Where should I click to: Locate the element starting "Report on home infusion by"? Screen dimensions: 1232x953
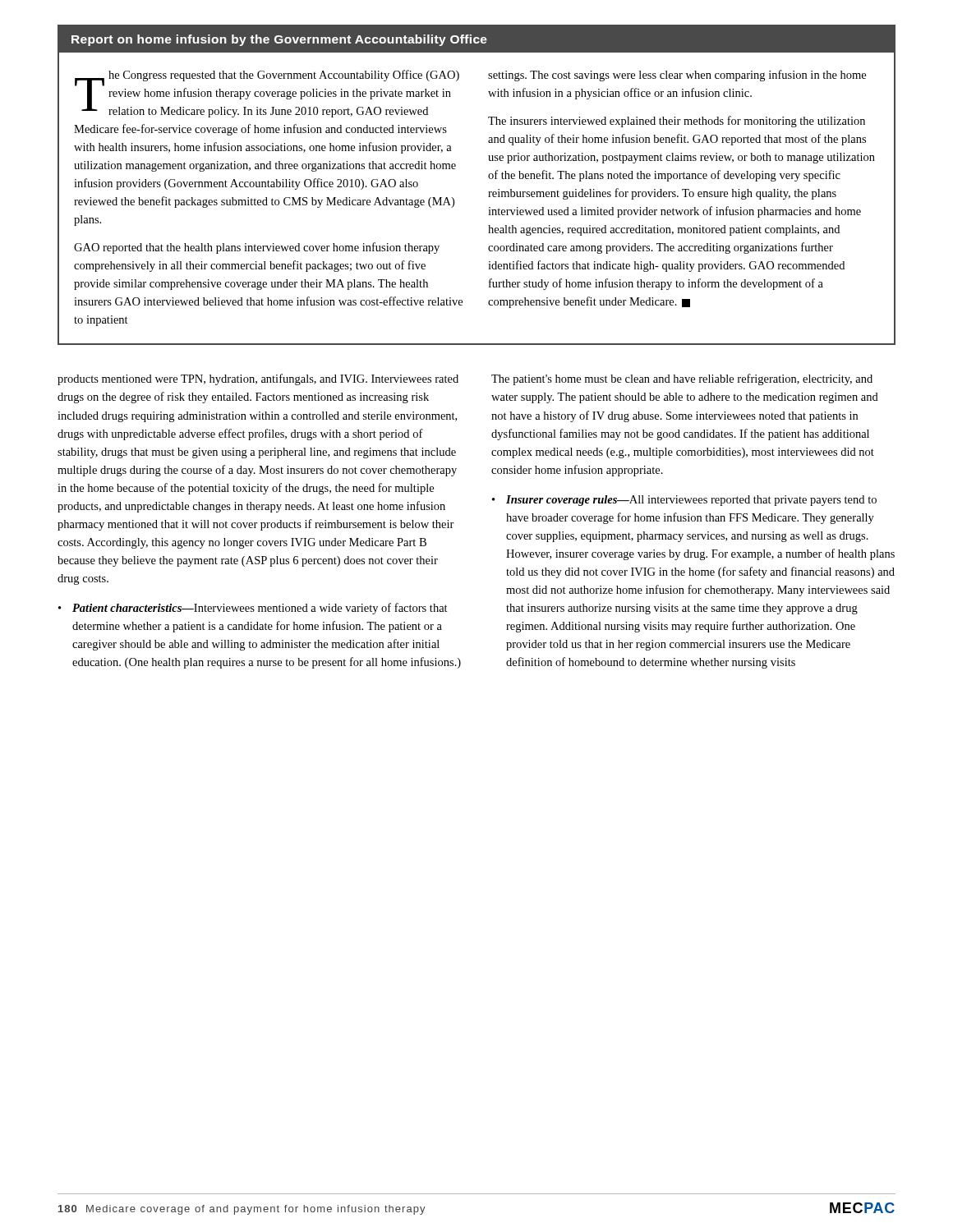pos(476,185)
